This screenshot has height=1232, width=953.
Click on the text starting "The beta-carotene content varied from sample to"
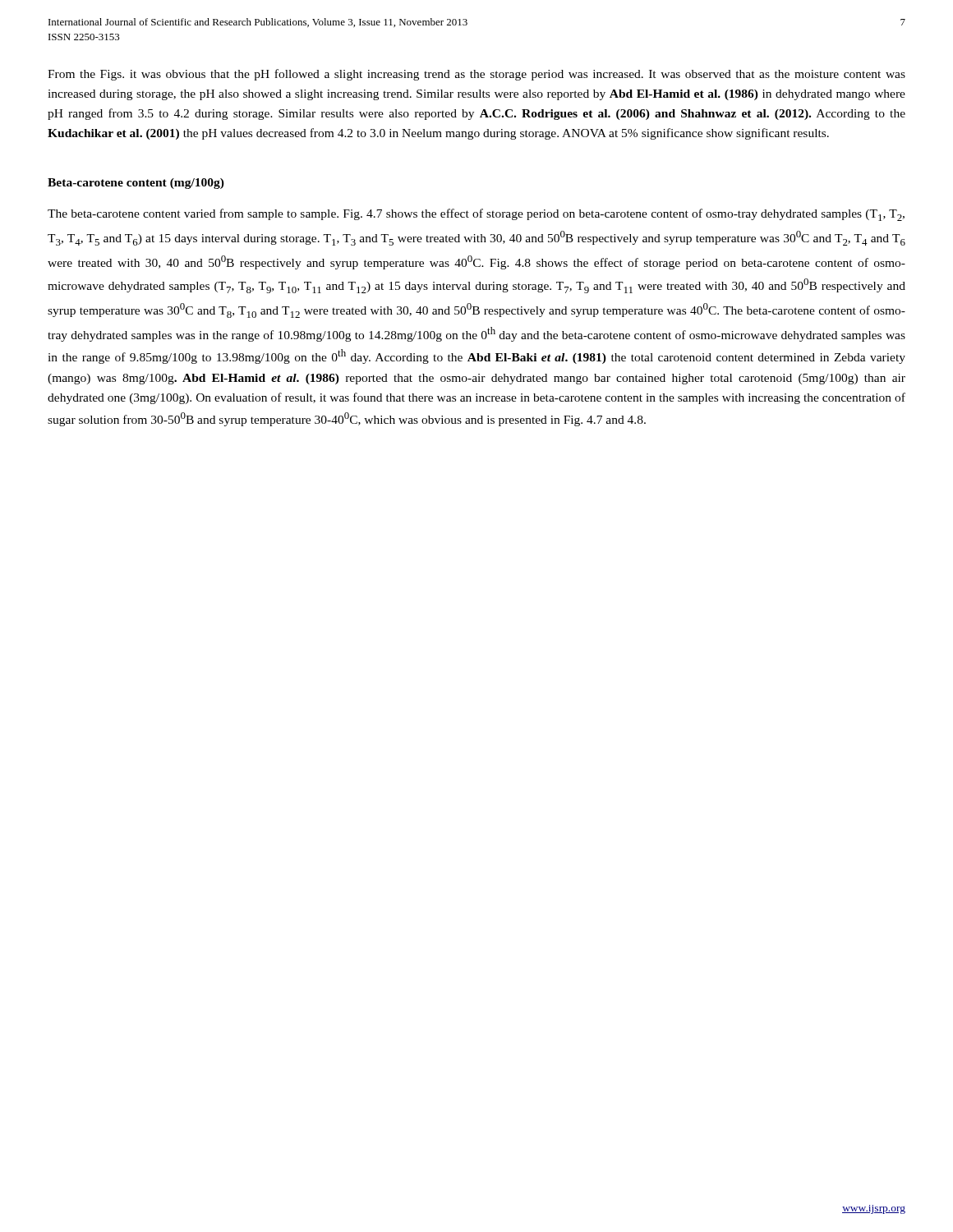[476, 316]
